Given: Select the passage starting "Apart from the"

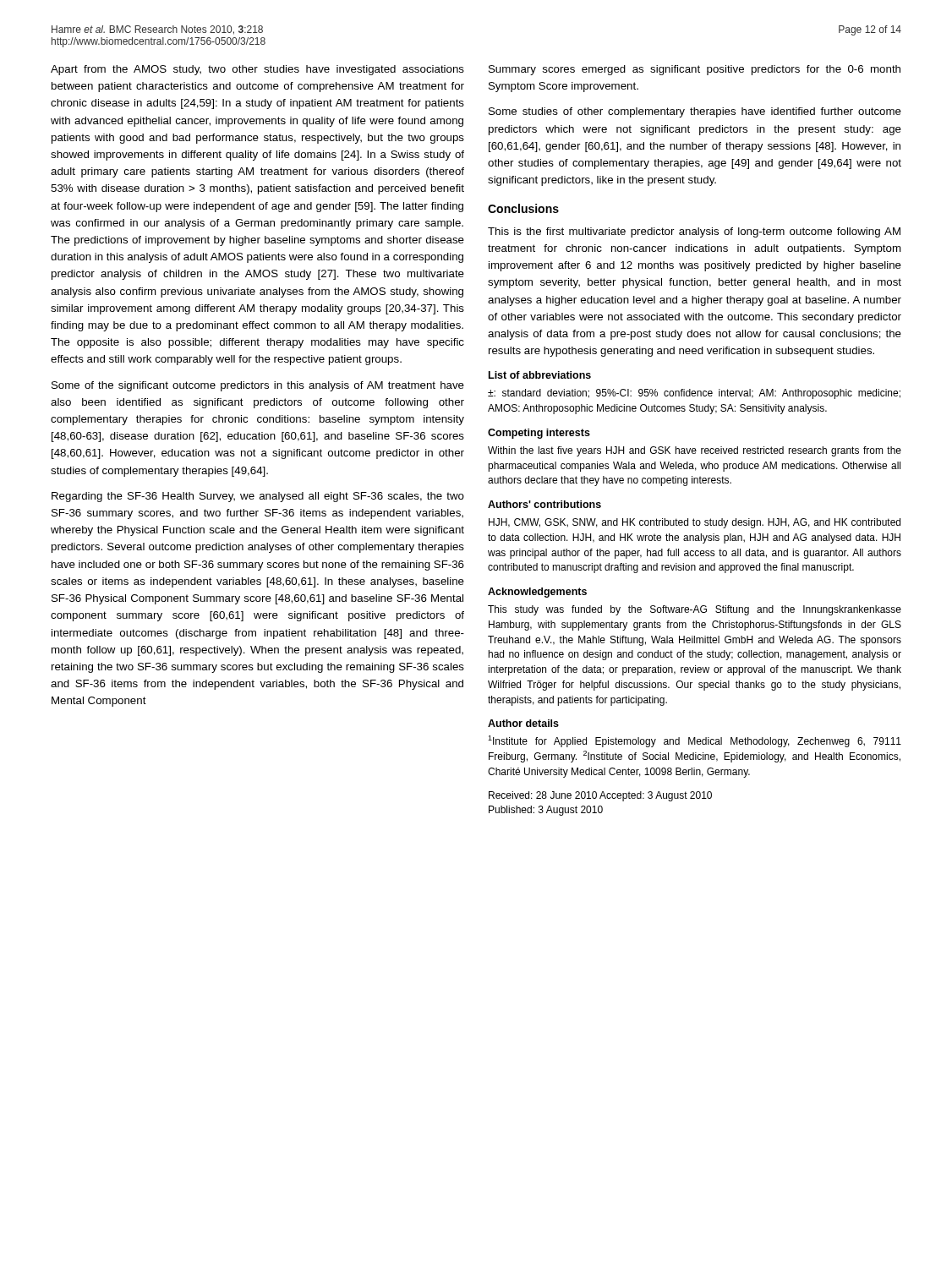Looking at the screenshot, I should 257,385.
